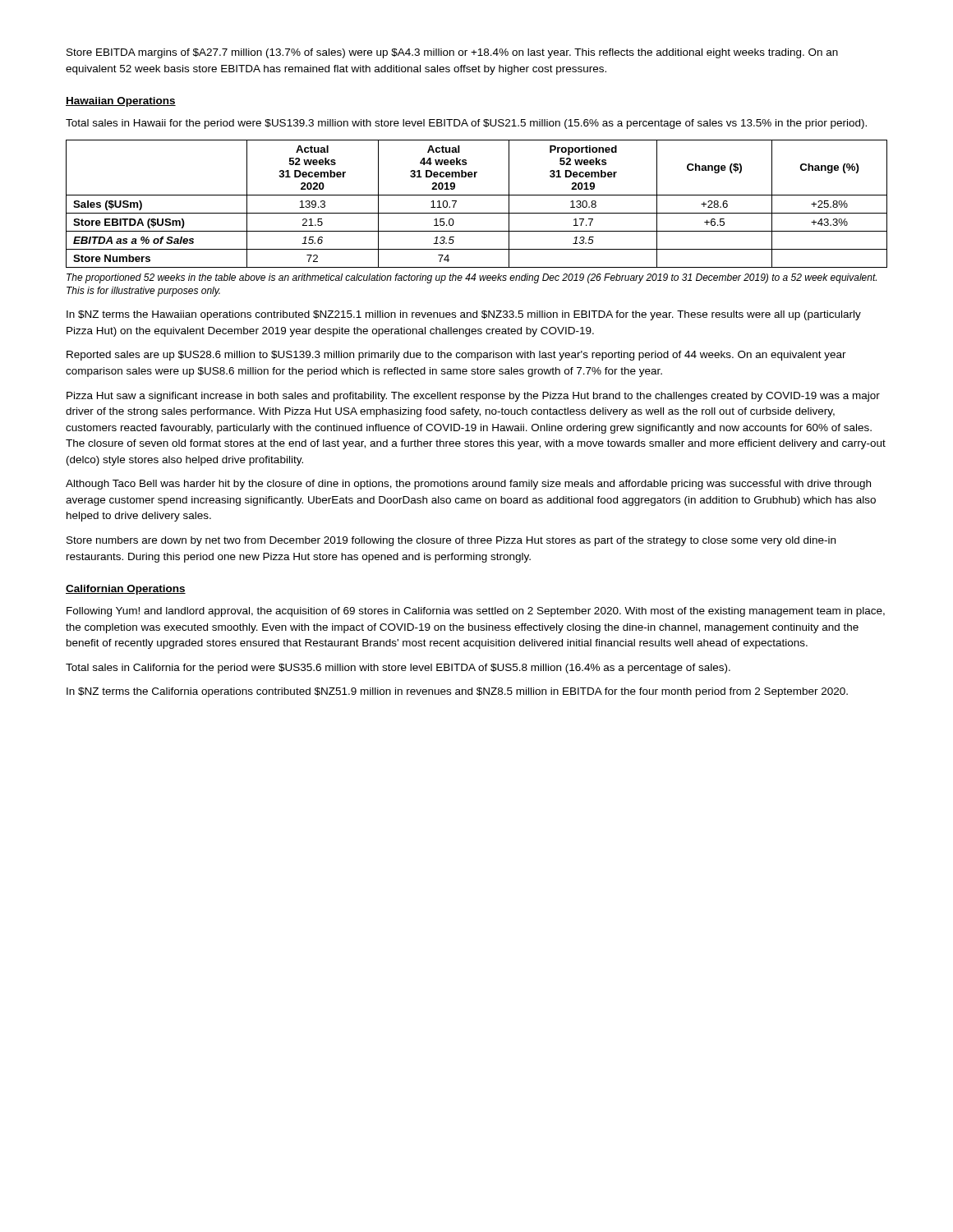Find the block starting "Total sales in Hawaii for the"
The width and height of the screenshot is (953, 1232).
tap(467, 123)
